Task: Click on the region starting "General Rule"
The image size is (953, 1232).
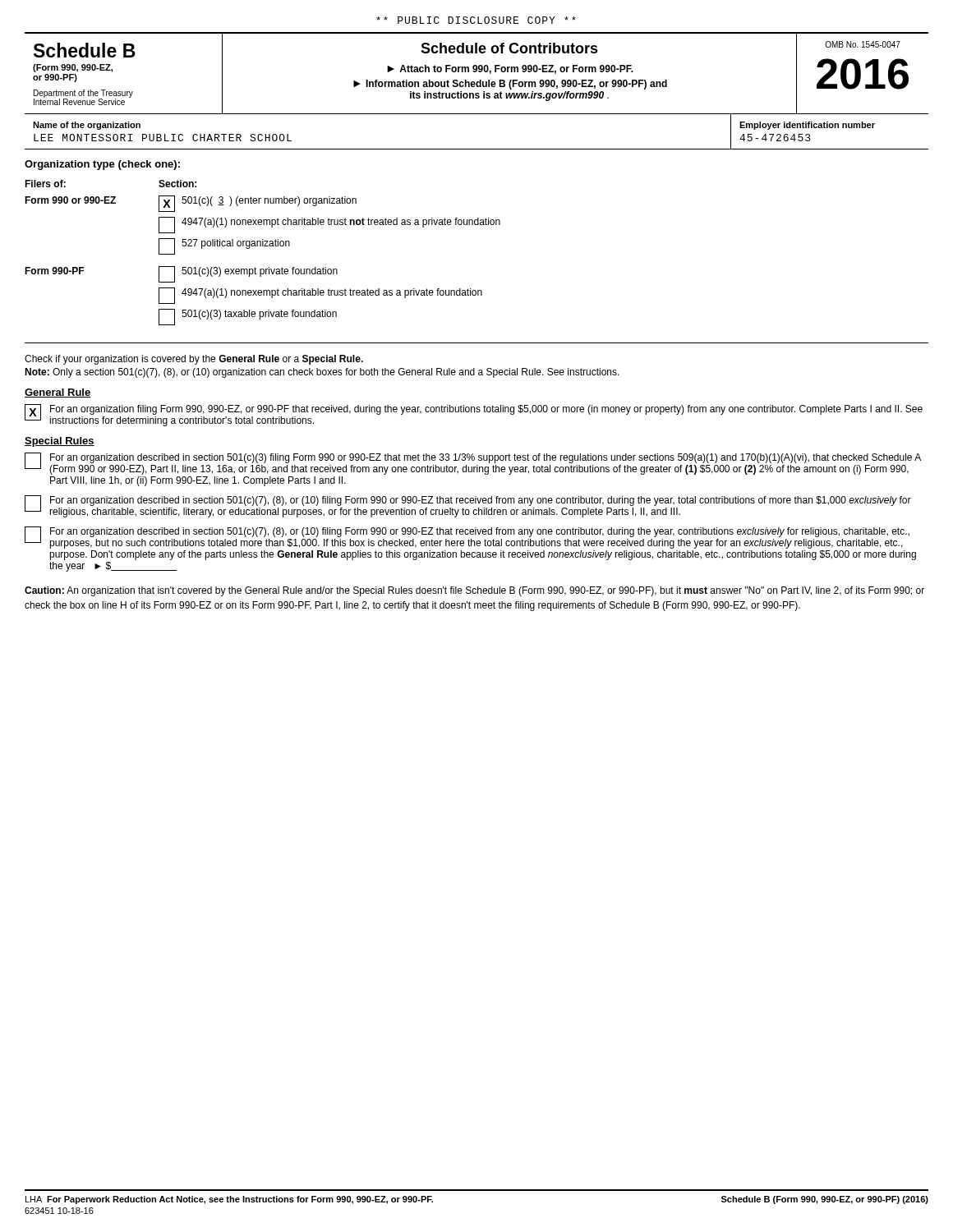Action: tap(58, 392)
